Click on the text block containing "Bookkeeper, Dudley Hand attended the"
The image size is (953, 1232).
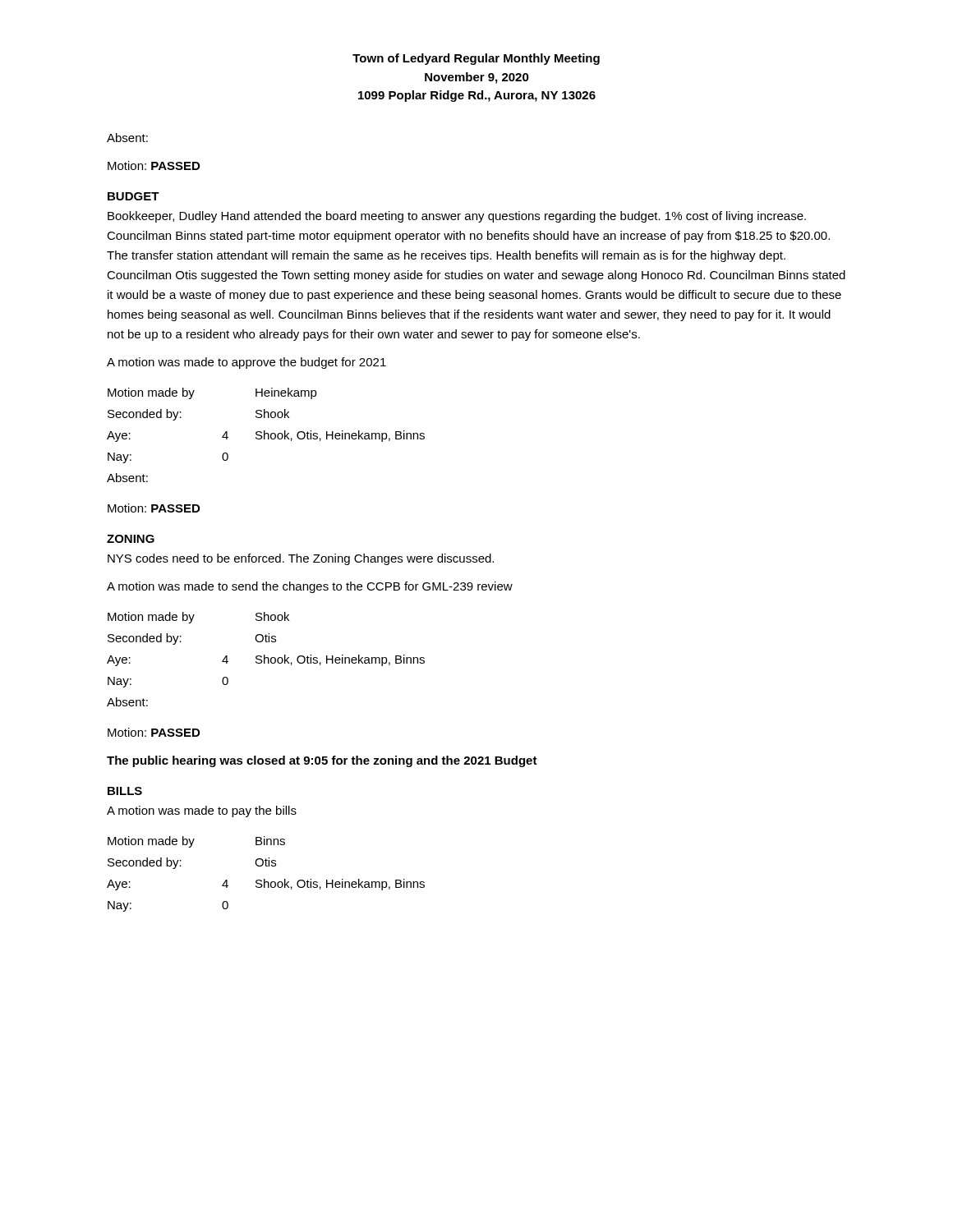(x=476, y=274)
